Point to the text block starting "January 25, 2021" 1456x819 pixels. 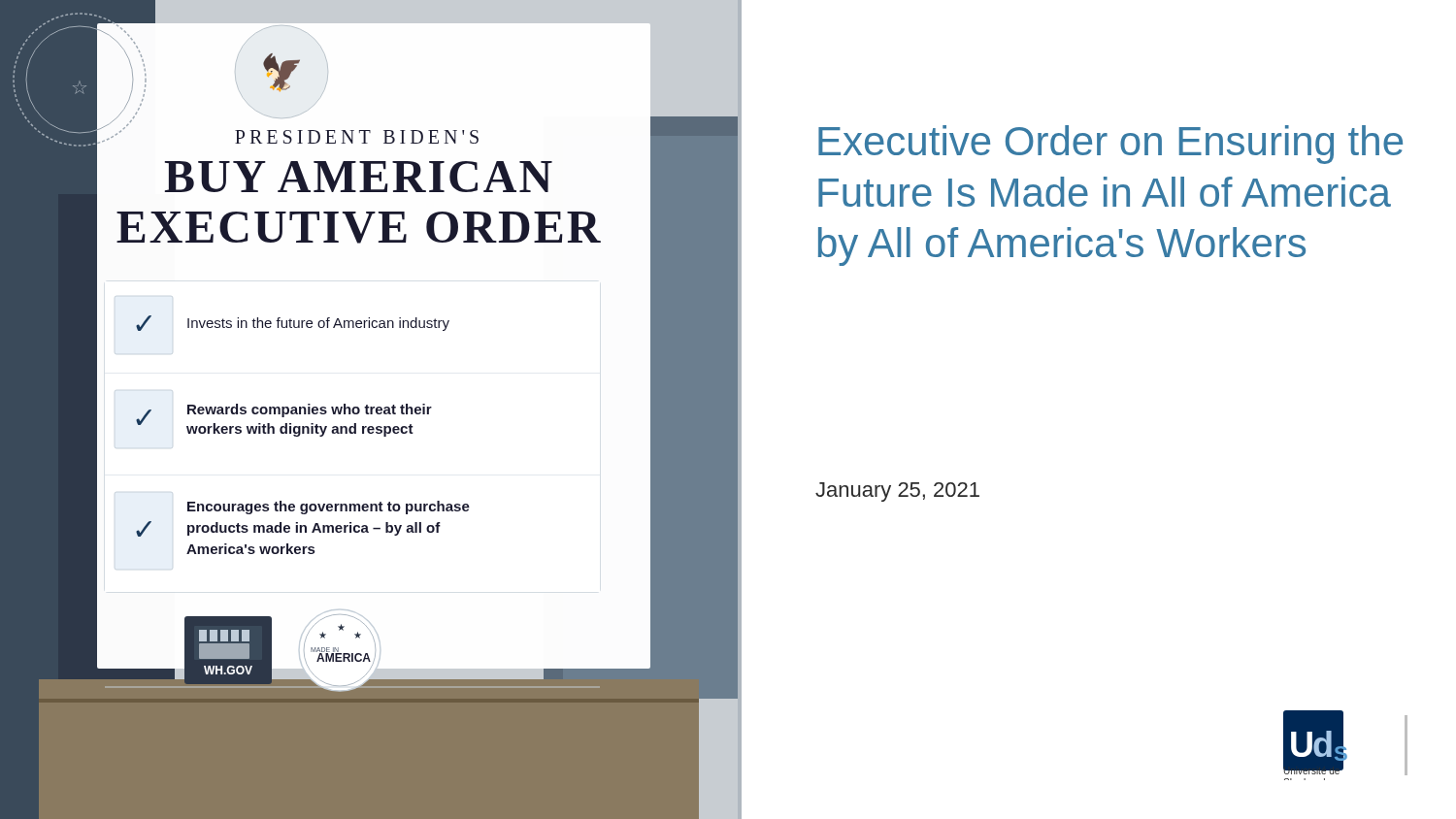(898, 489)
